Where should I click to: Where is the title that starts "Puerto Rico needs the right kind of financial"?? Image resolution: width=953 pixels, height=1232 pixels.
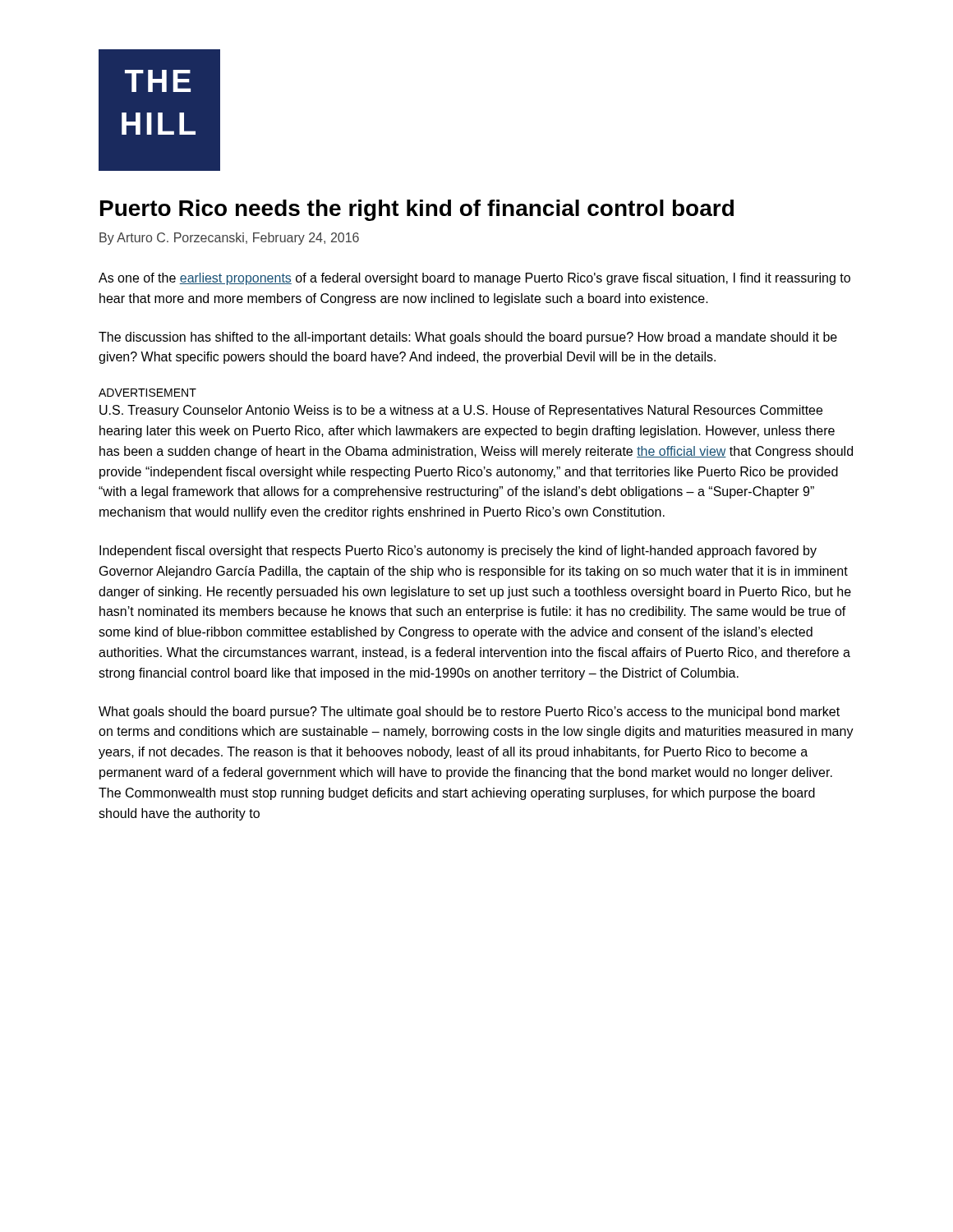point(476,208)
